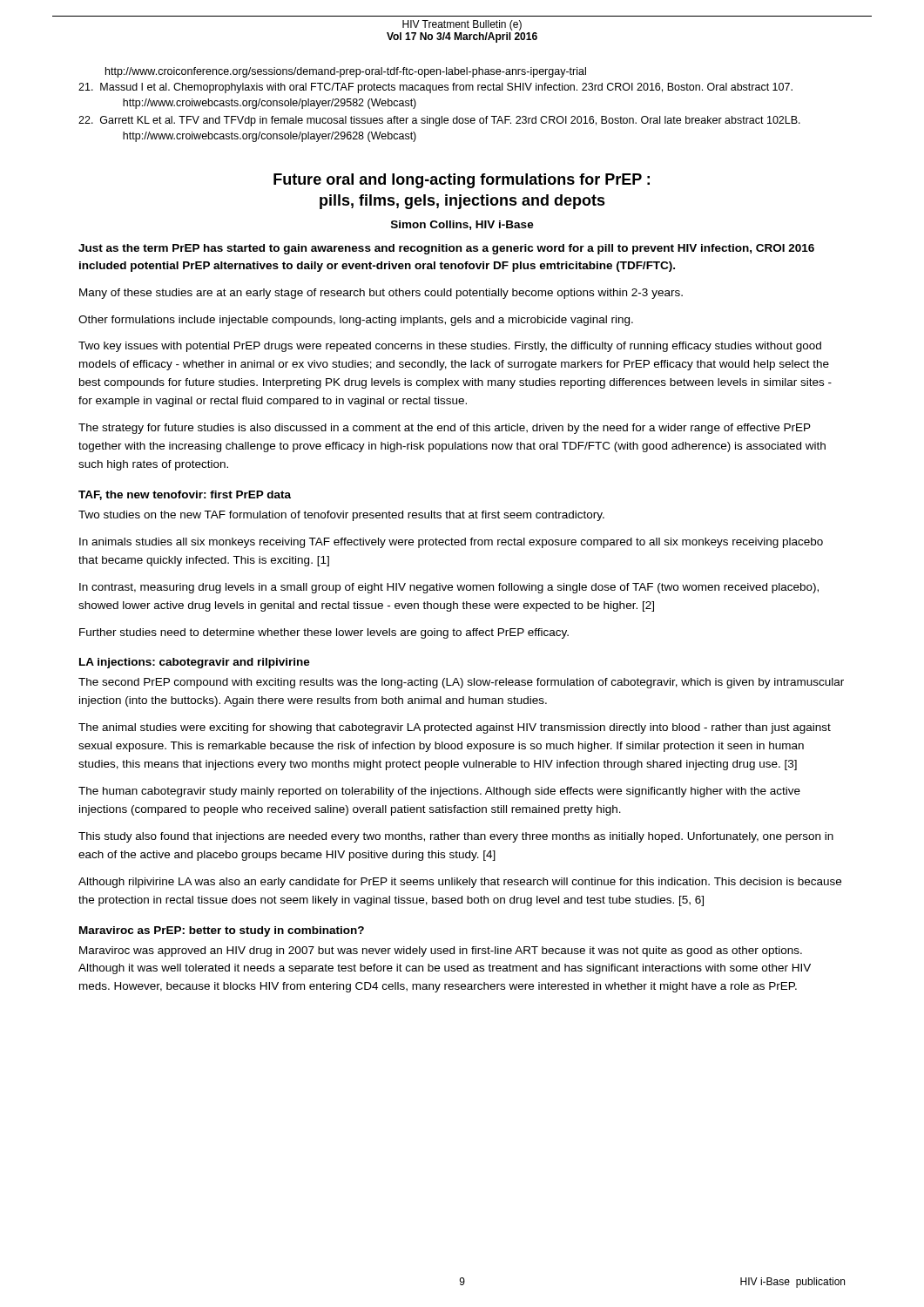Locate the section header containing "TAF, the new tenofovir: first PrEP"
The width and height of the screenshot is (924, 1307).
coord(185,494)
